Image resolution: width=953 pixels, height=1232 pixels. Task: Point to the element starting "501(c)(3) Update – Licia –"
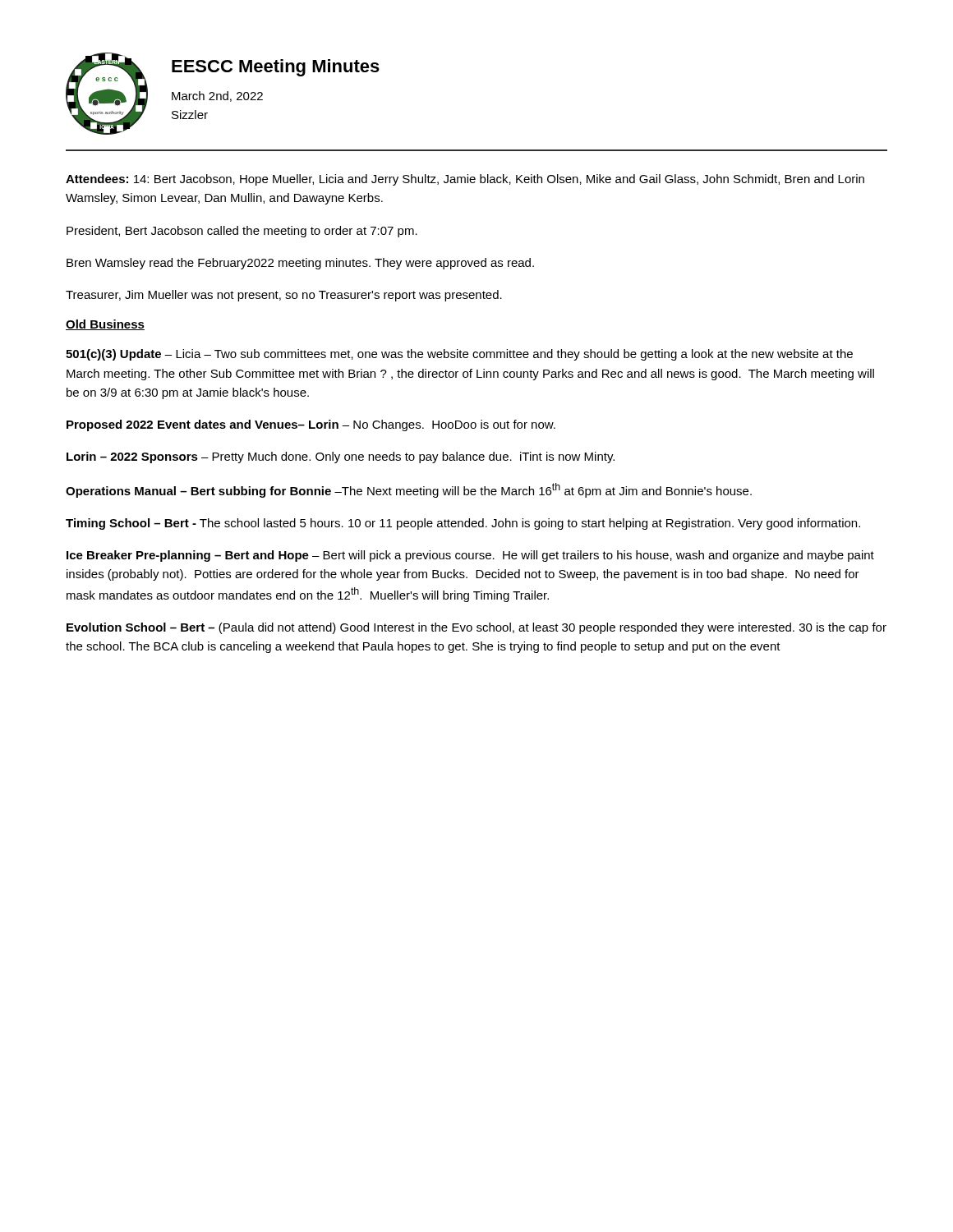pyautogui.click(x=470, y=373)
